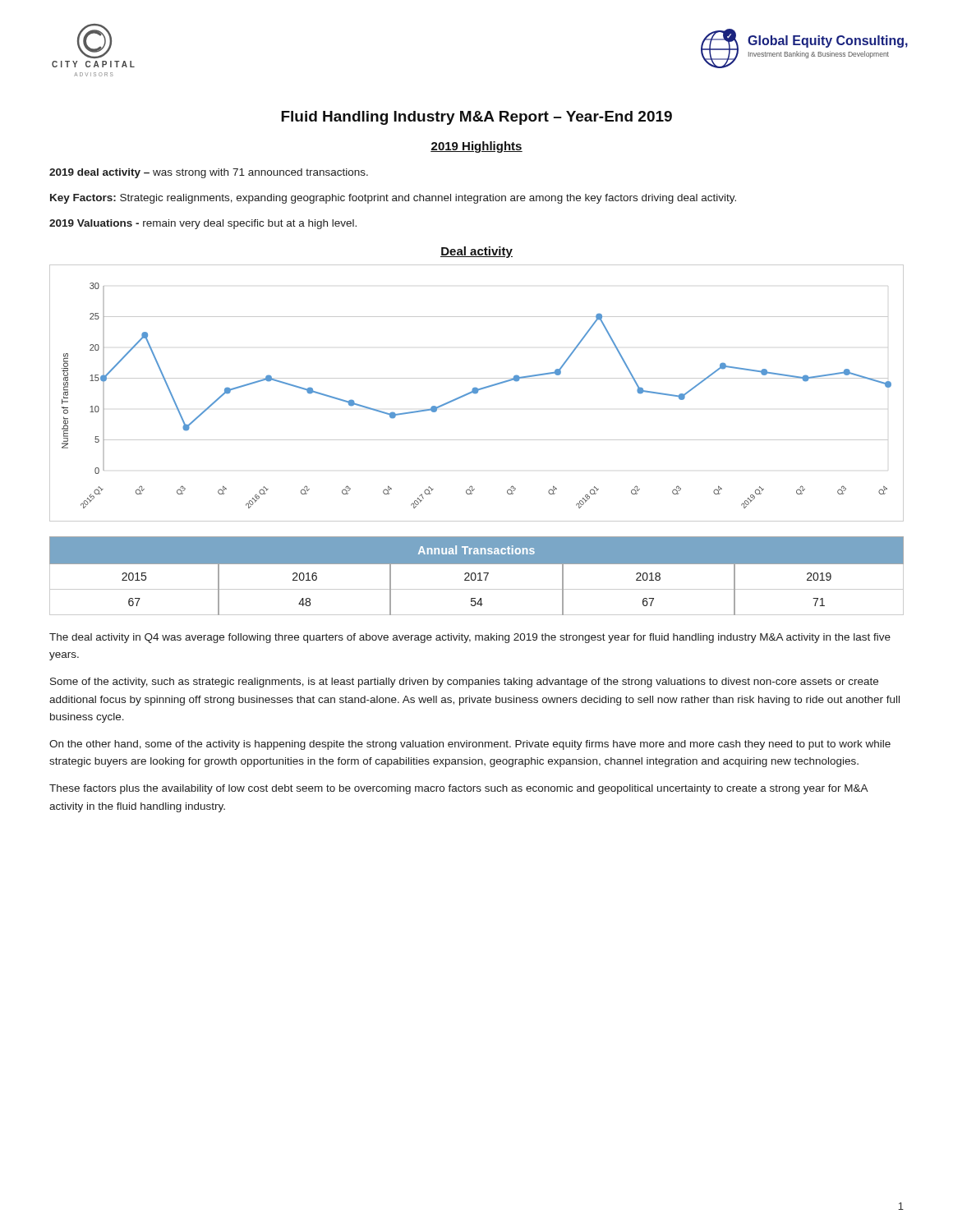
Task: Click on the text block that says "Some of the activity, such as strategic realignments,"
Action: pyautogui.click(x=475, y=699)
